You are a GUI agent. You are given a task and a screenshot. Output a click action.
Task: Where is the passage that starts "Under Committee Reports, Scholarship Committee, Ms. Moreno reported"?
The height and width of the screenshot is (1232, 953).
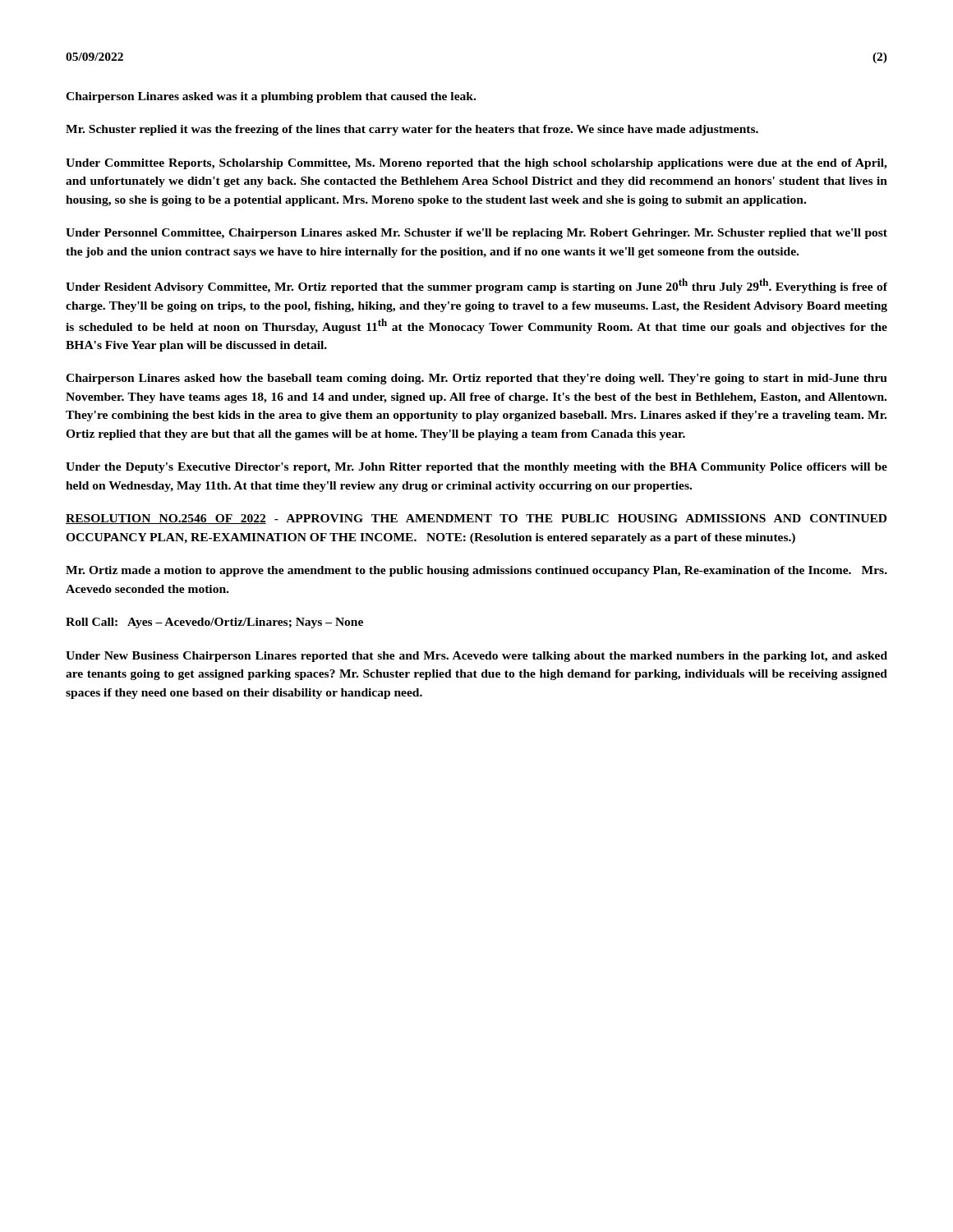476,181
